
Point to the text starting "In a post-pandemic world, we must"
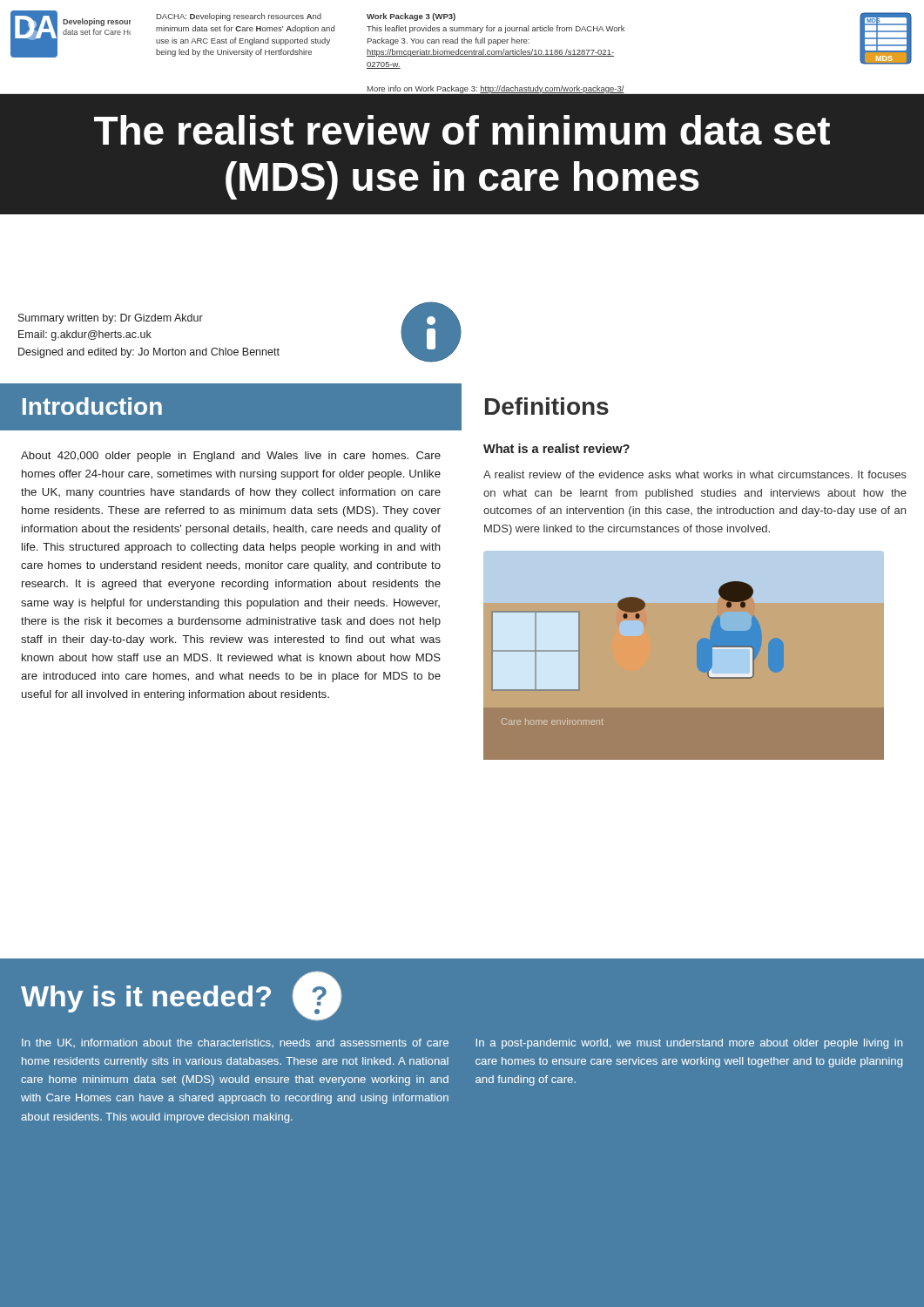tap(689, 1061)
